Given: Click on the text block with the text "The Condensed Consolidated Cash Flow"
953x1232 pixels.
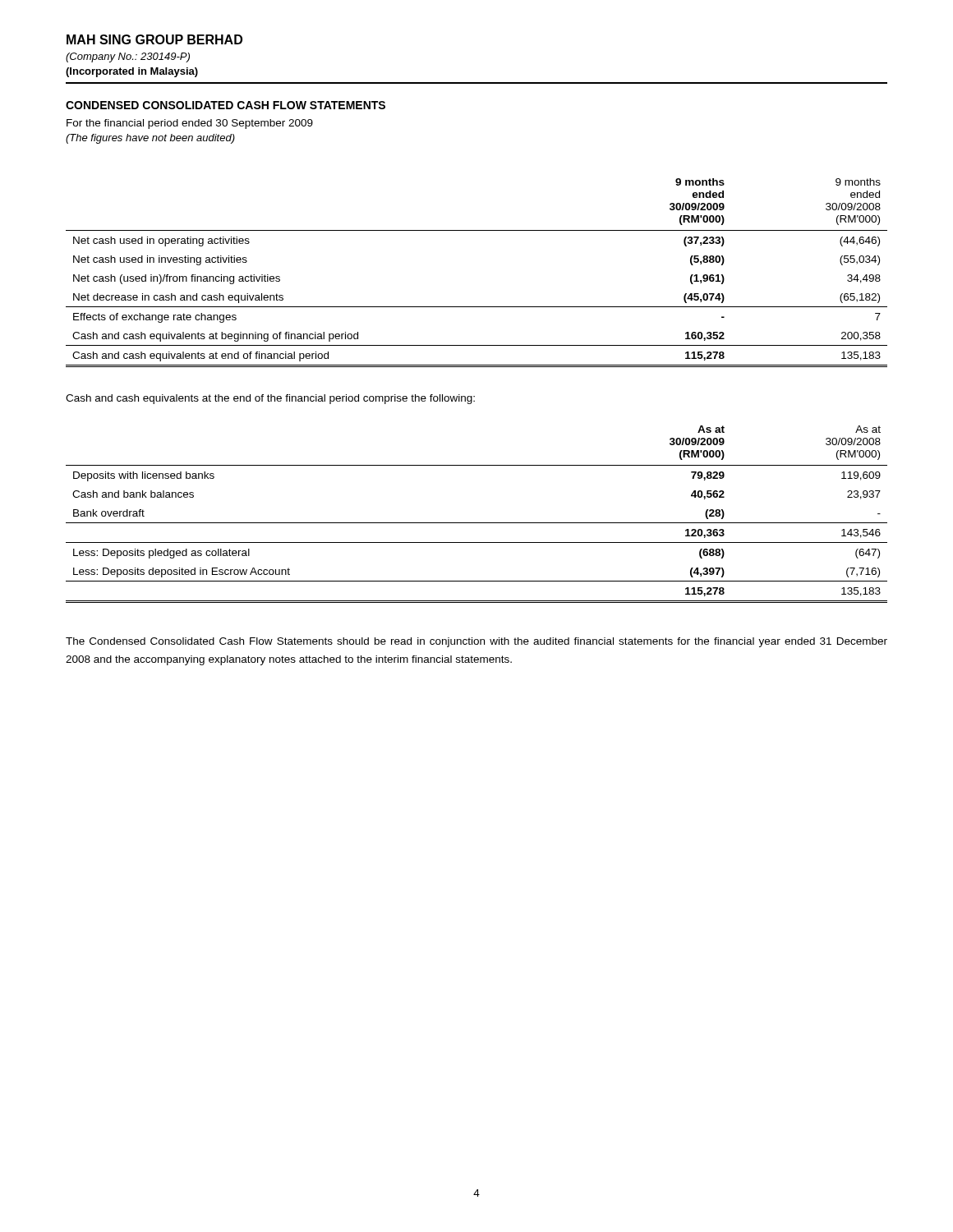Looking at the screenshot, I should (x=476, y=650).
